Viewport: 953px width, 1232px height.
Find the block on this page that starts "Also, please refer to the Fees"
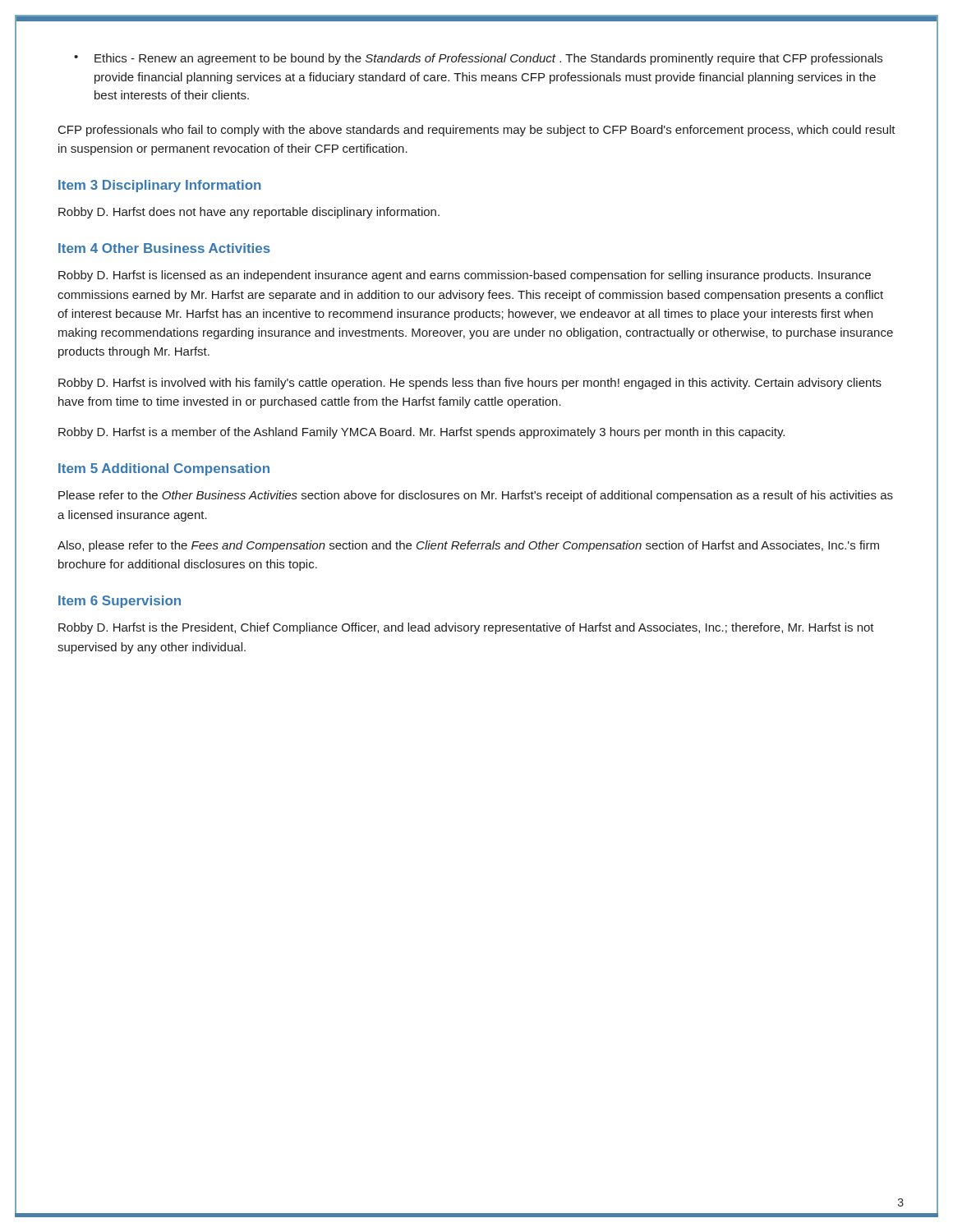coord(469,554)
